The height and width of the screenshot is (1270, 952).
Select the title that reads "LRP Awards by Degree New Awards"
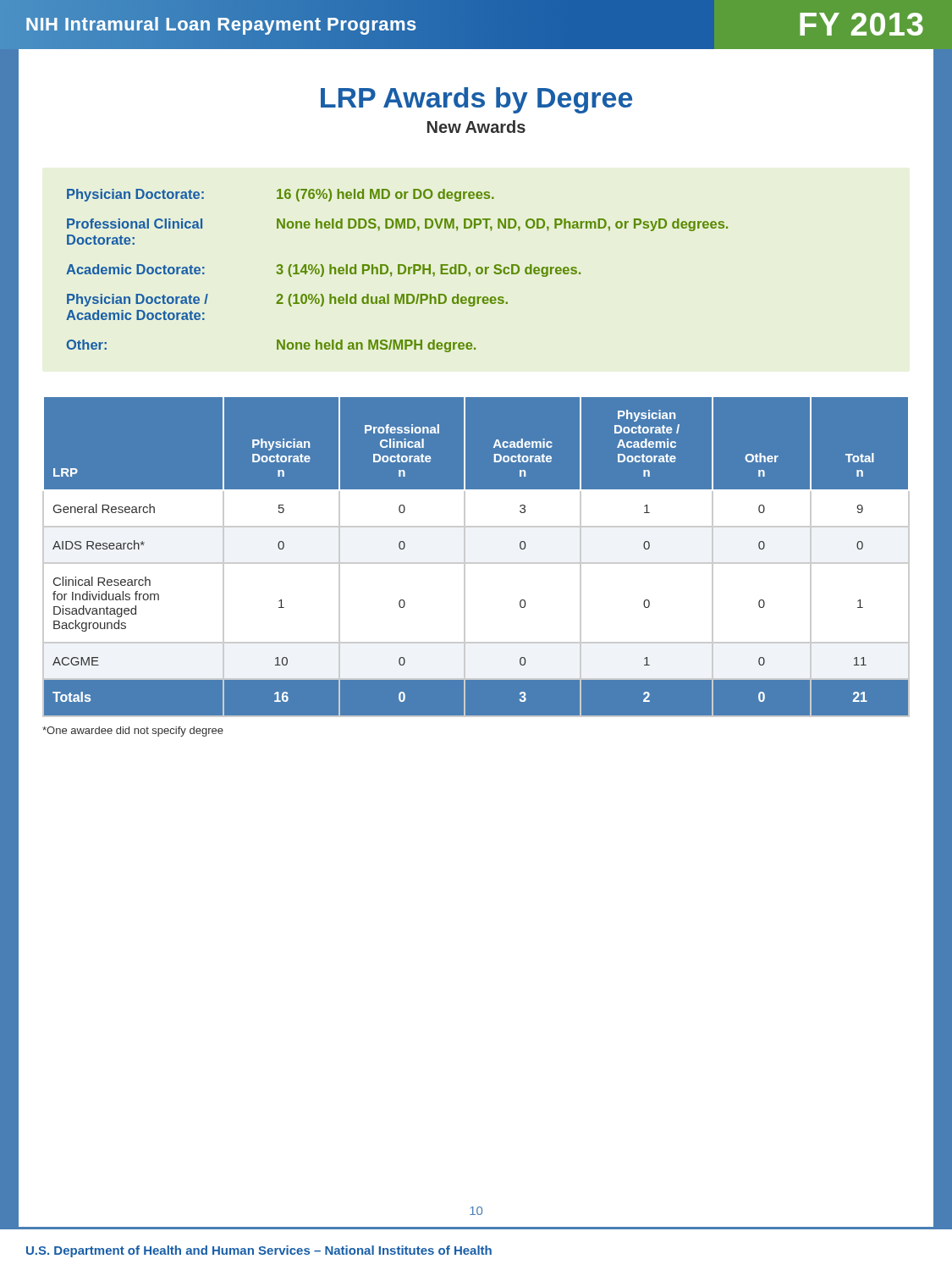(476, 109)
